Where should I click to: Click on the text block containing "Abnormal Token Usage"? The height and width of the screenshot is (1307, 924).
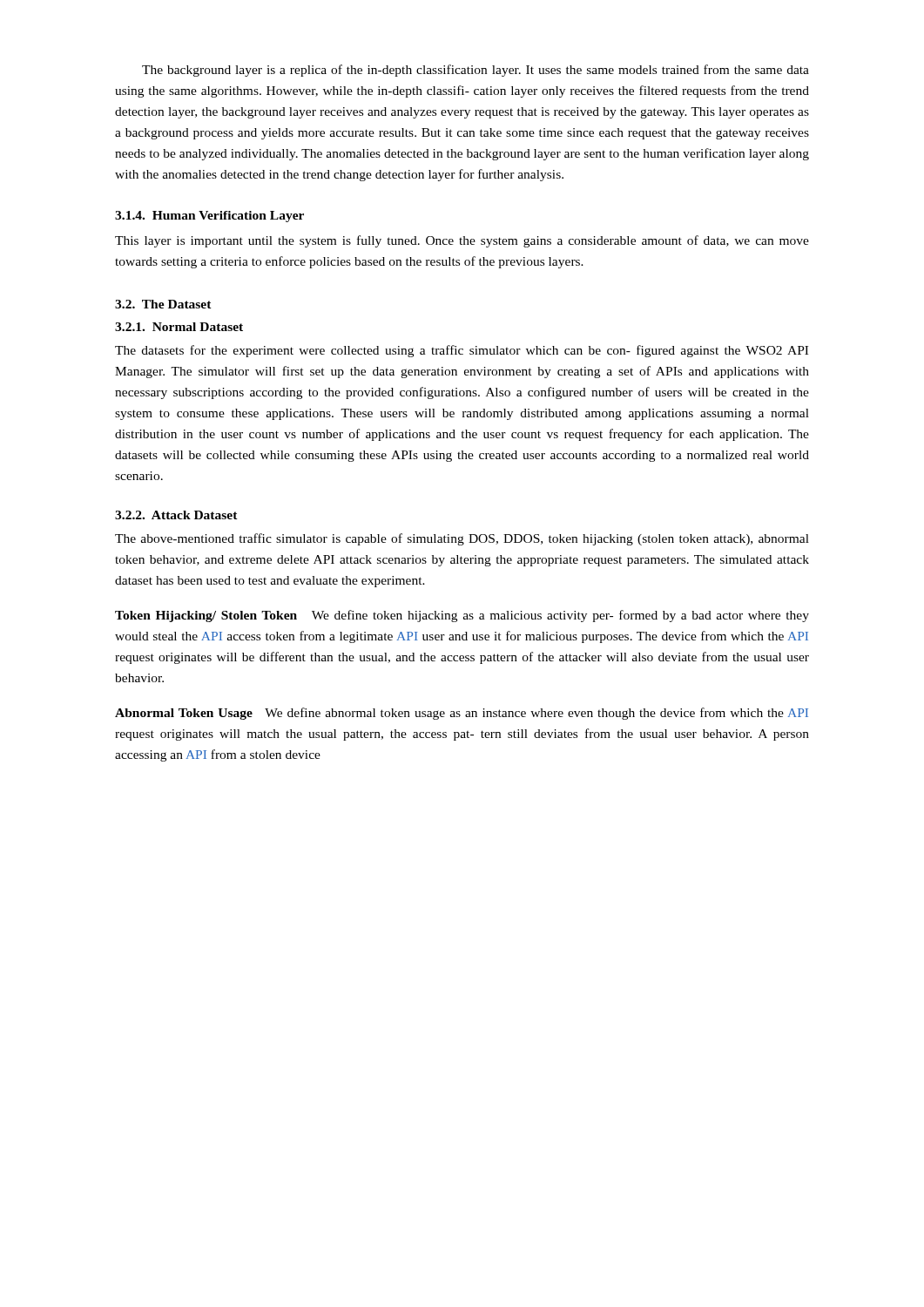coord(462,734)
